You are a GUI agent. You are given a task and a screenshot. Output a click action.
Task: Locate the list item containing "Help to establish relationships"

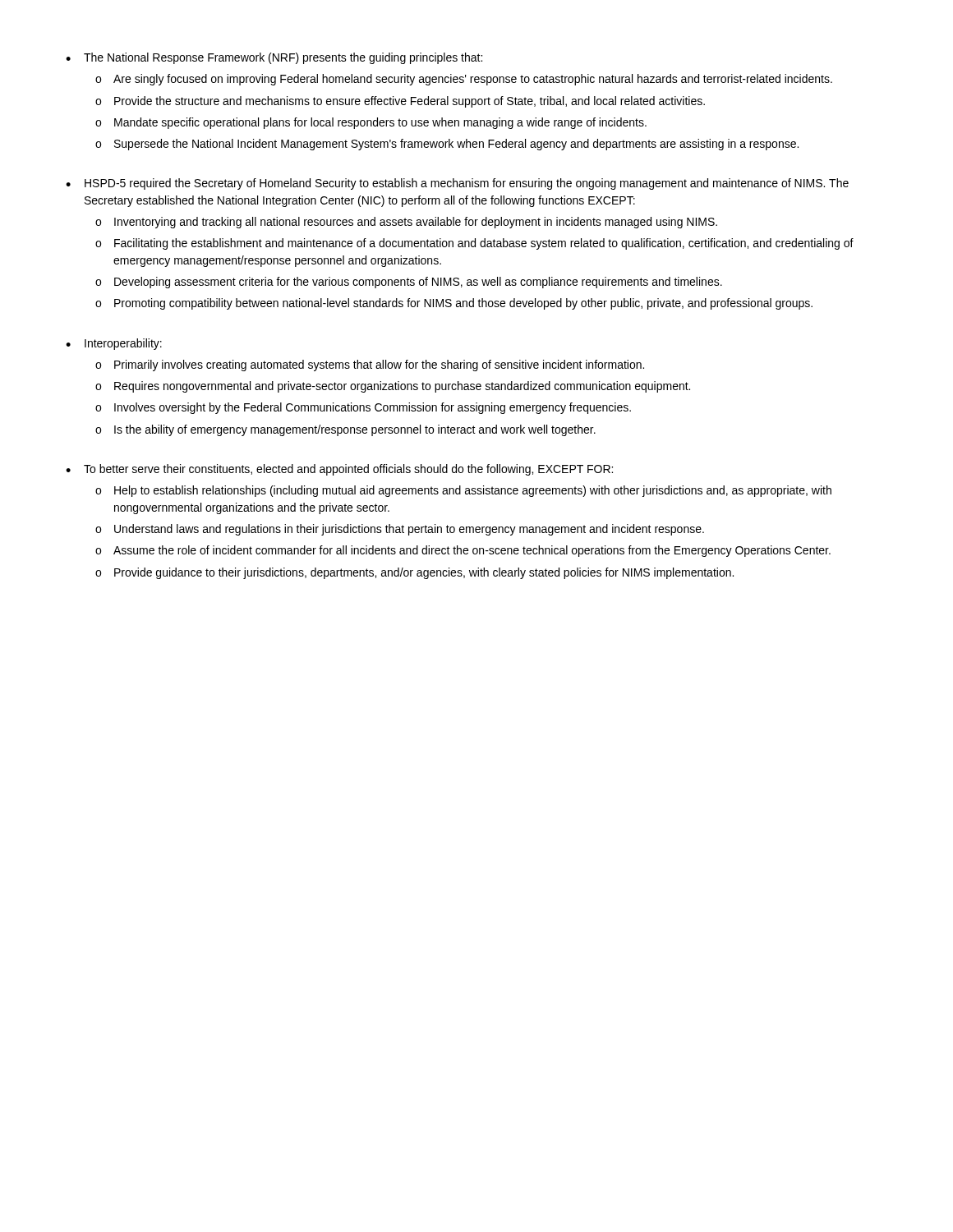pos(473,499)
